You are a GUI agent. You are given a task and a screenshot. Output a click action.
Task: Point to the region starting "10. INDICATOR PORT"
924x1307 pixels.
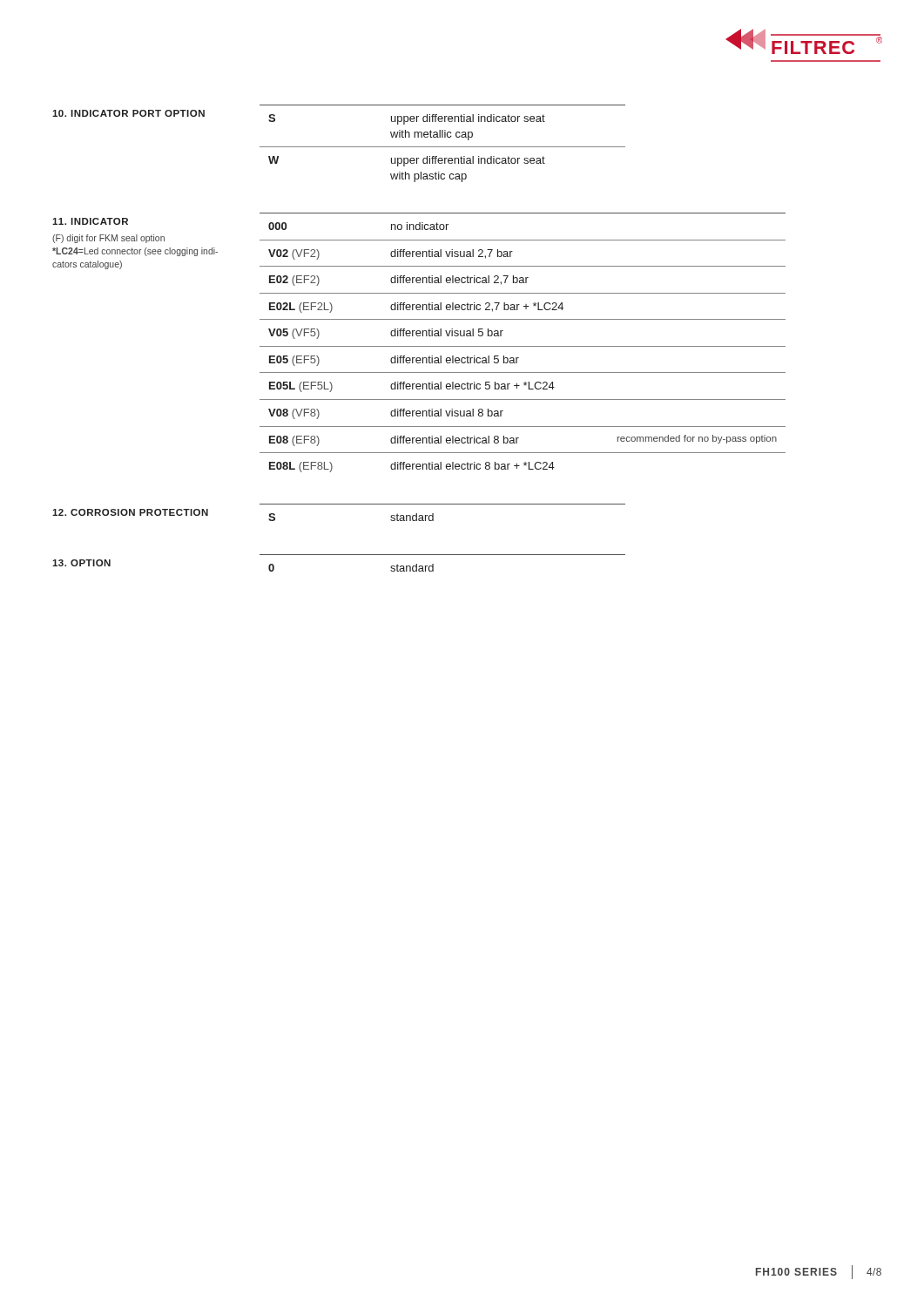pos(129,113)
